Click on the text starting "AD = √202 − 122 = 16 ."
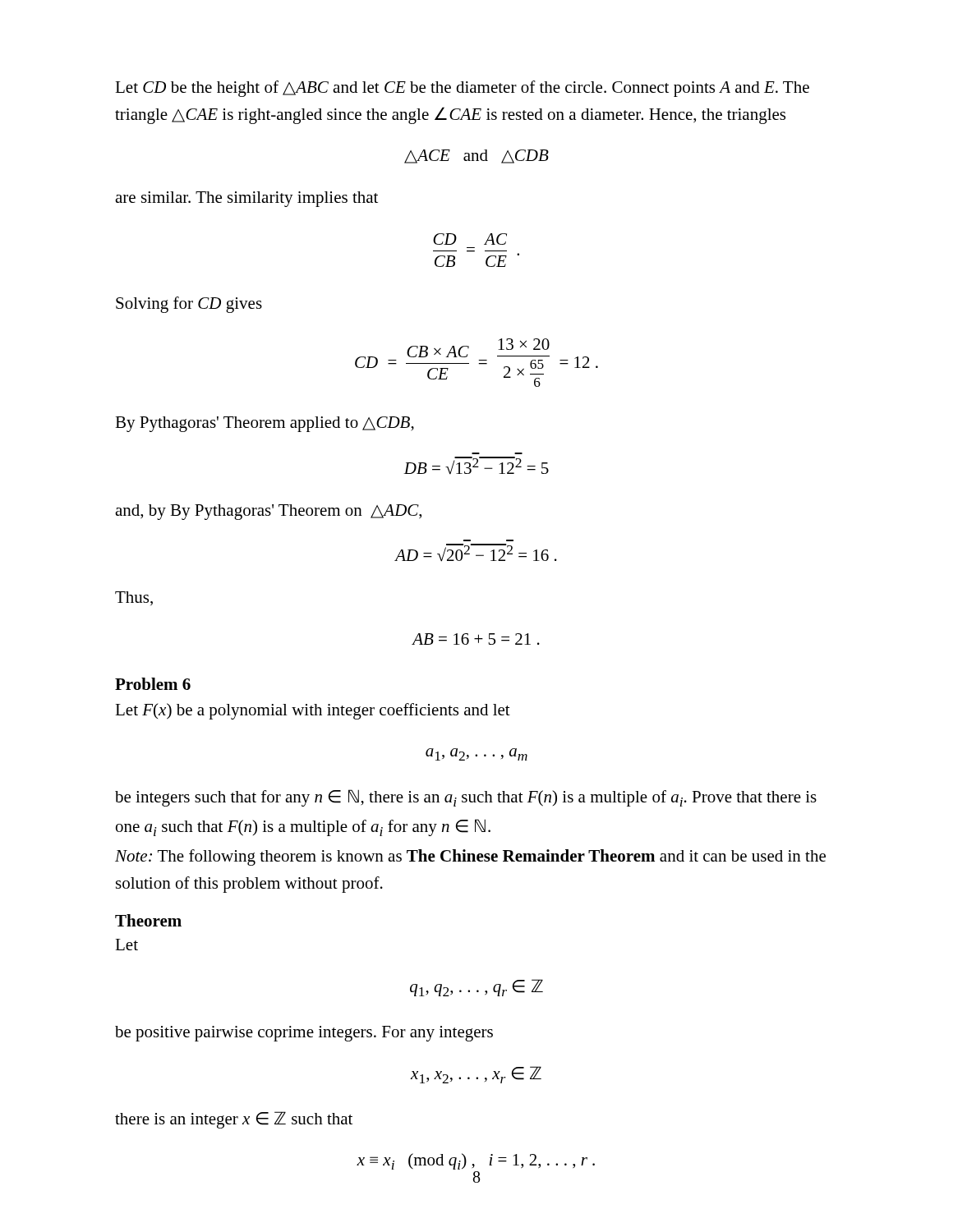The image size is (953, 1232). (x=476, y=553)
